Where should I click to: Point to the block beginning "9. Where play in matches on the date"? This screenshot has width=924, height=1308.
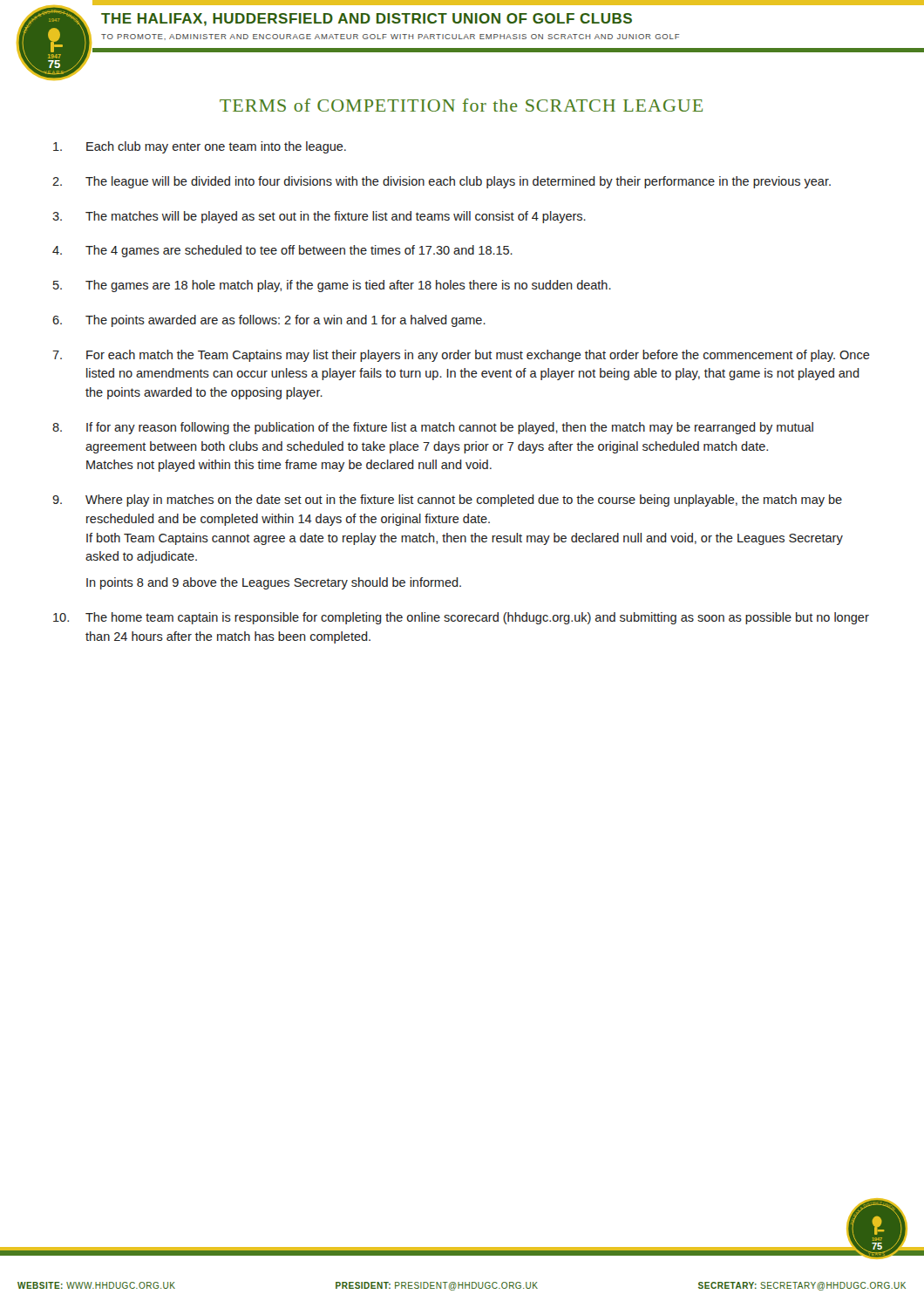coord(462,529)
